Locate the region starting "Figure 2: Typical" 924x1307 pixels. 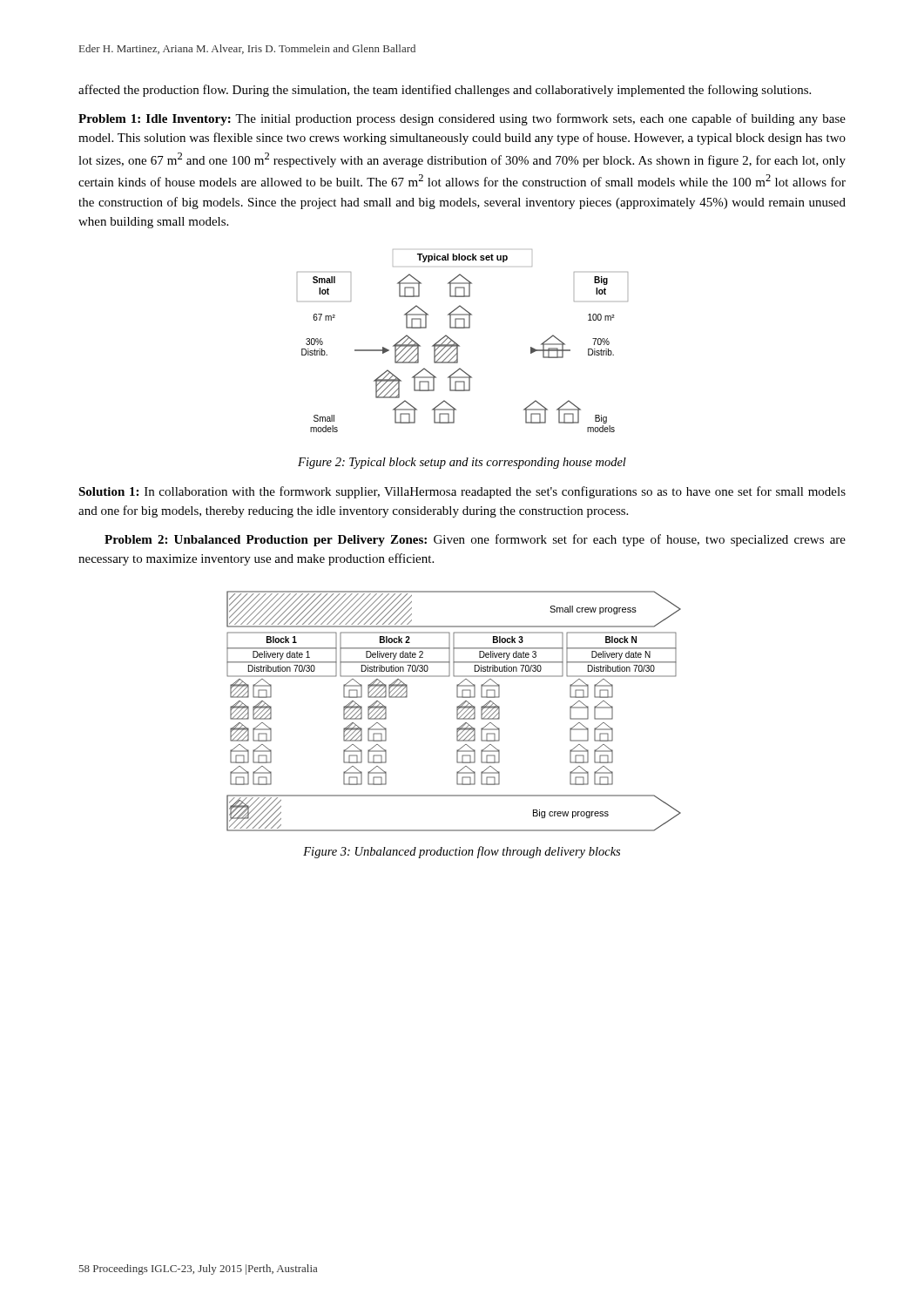click(462, 461)
